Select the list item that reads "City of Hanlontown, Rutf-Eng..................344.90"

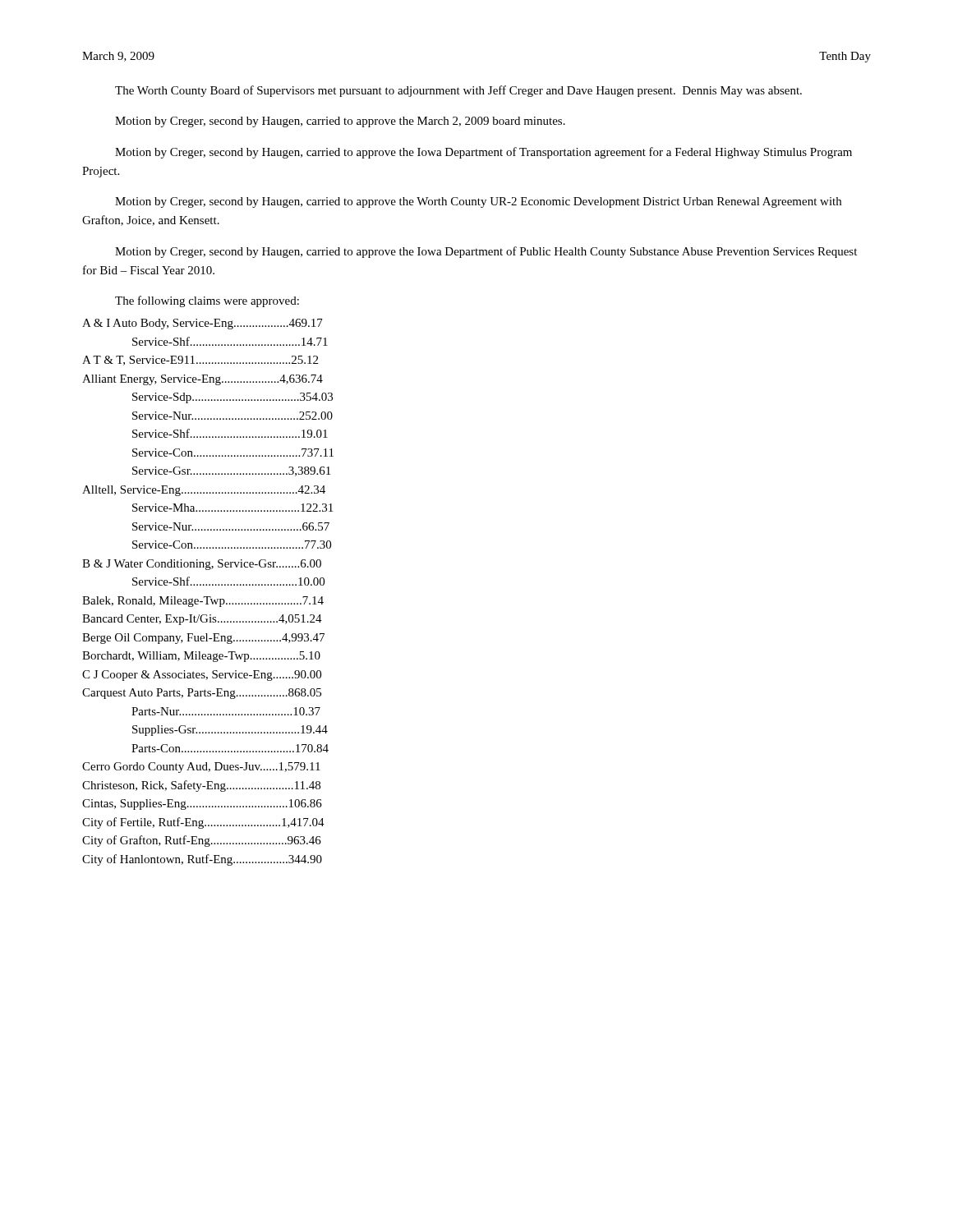coord(202,859)
